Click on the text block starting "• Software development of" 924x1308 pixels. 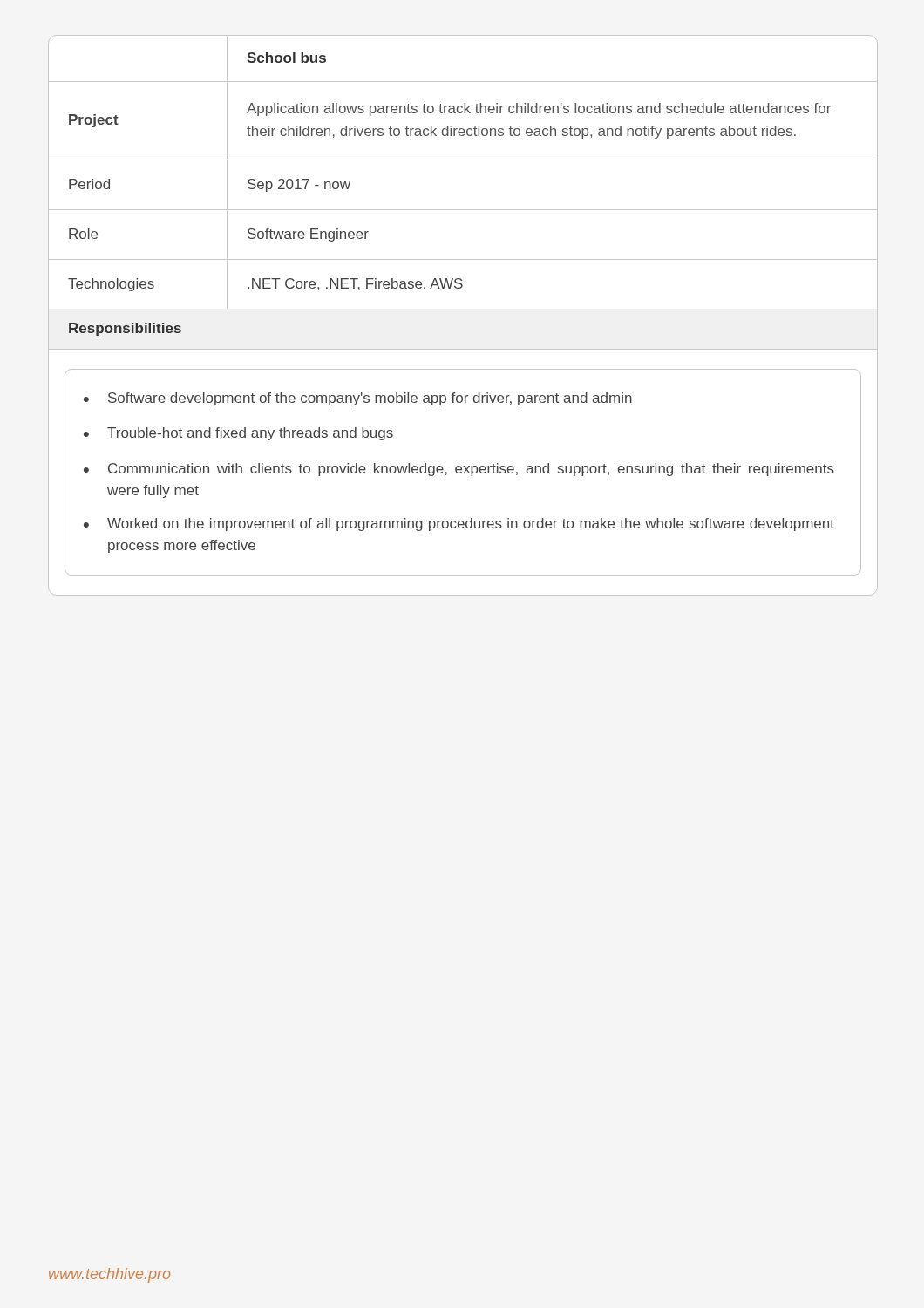coord(458,399)
